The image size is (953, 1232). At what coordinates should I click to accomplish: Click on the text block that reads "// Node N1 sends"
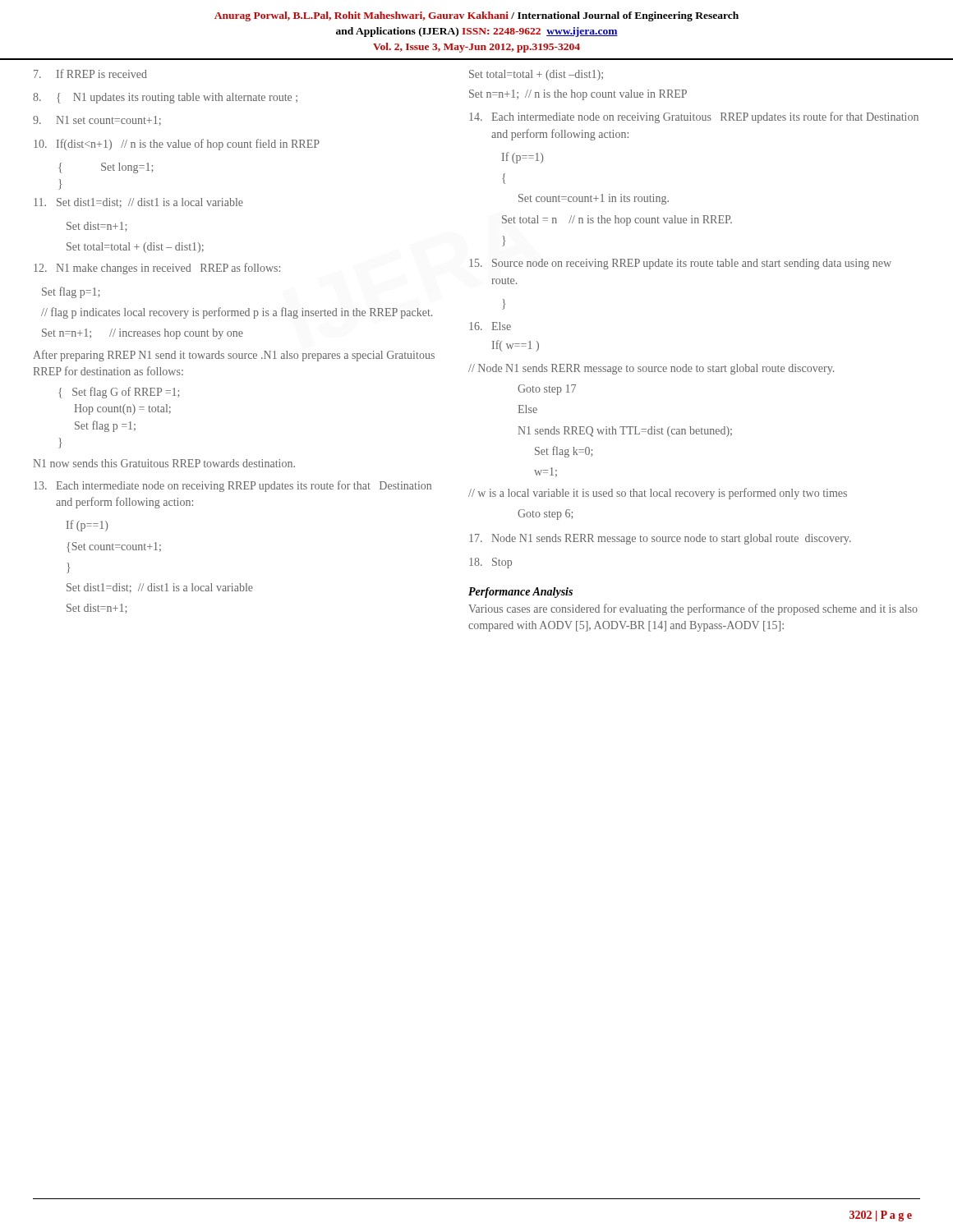(652, 368)
